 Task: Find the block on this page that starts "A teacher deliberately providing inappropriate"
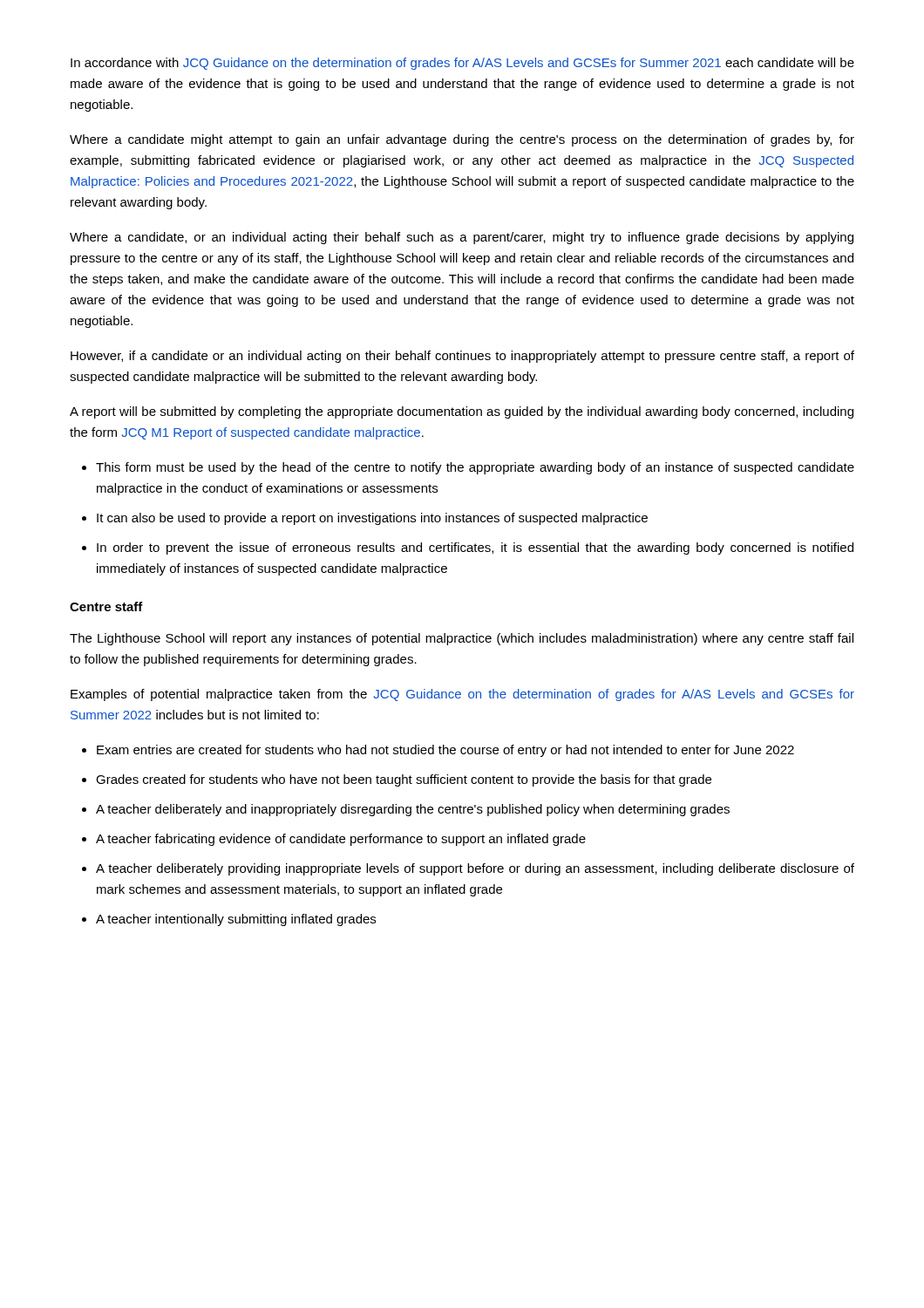point(475,879)
